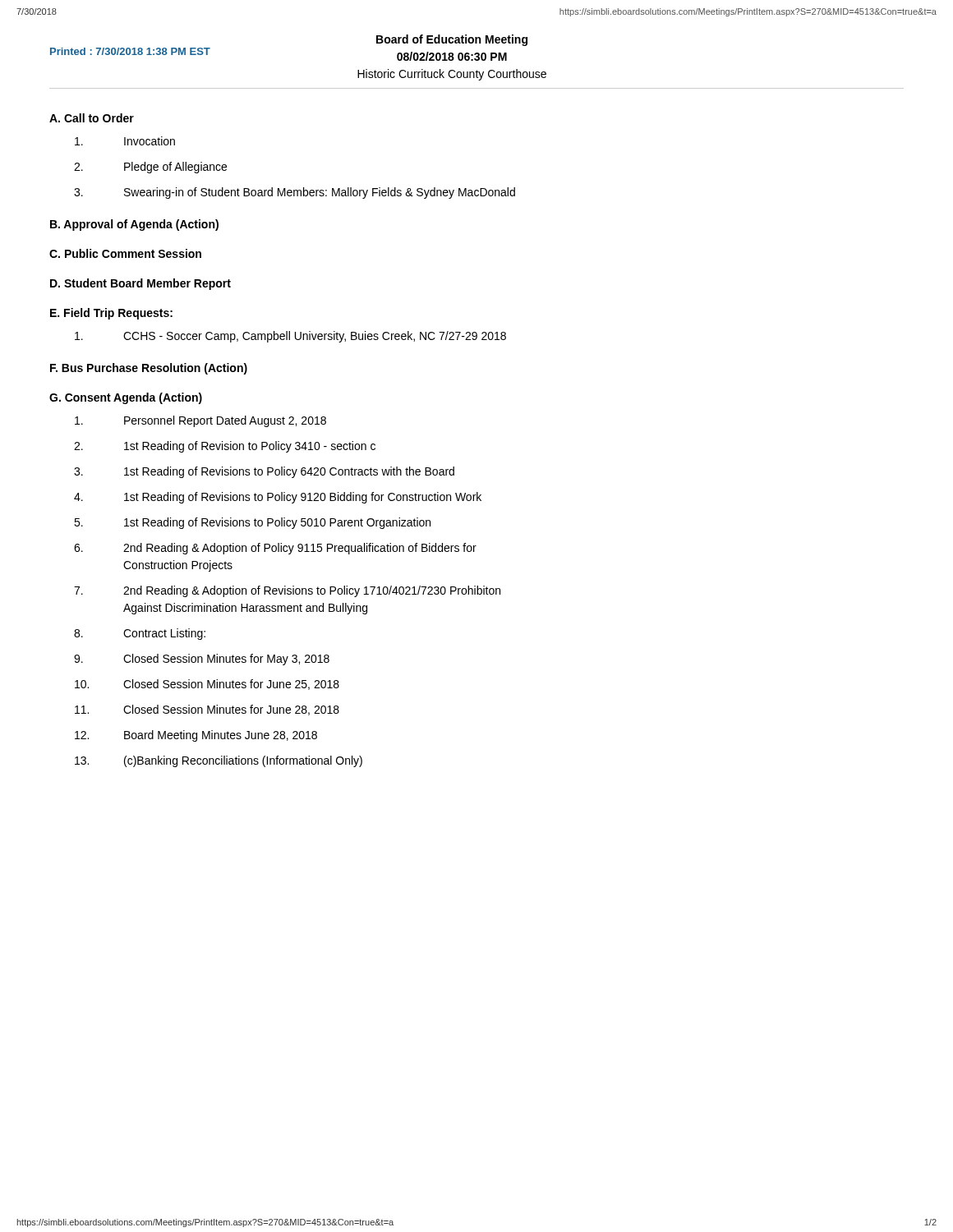Viewport: 953px width, 1232px height.
Task: Find the list item containing "7. 2nd Reading & Adoption"
Action: click(476, 600)
